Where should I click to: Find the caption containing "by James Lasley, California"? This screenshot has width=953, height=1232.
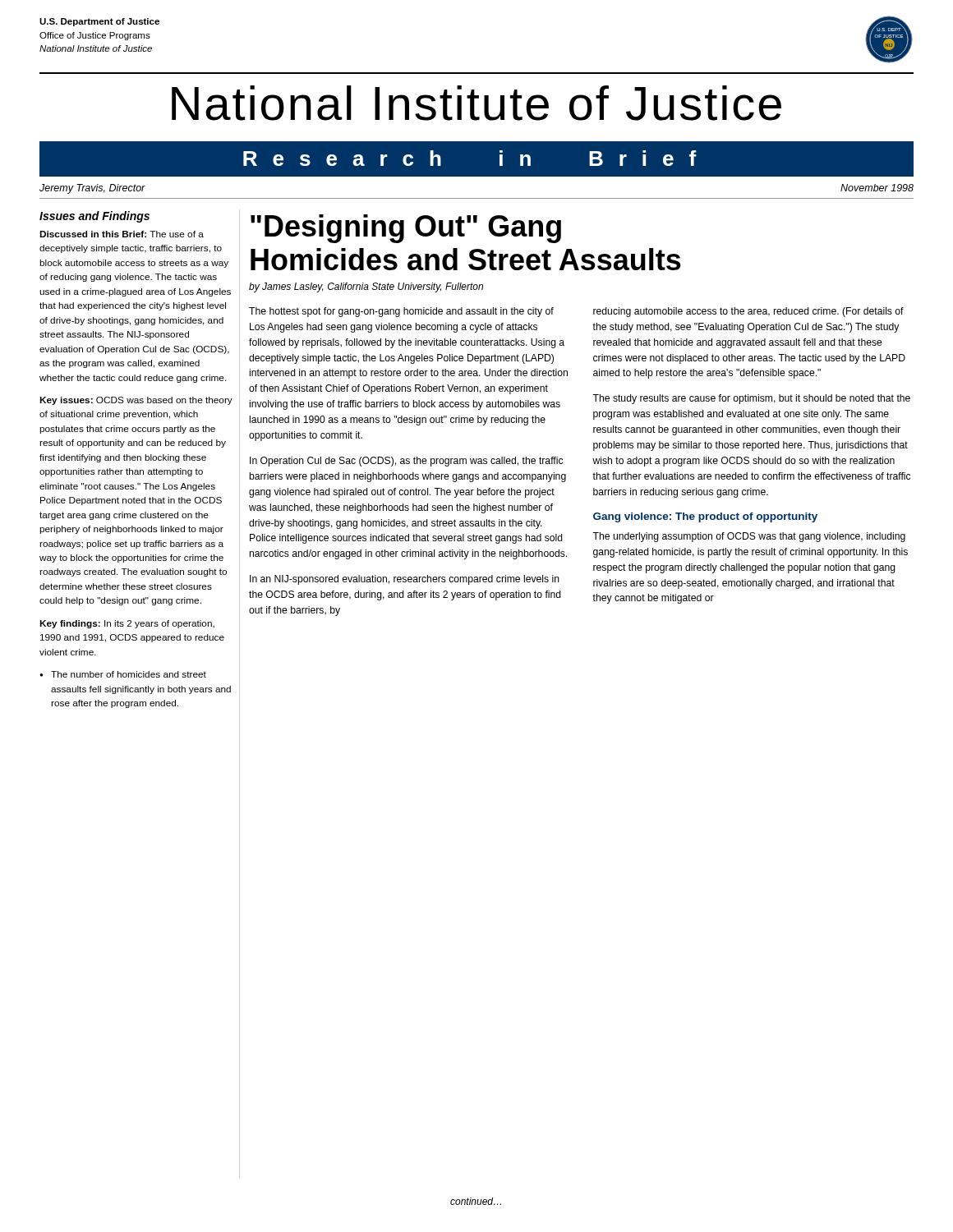click(366, 287)
